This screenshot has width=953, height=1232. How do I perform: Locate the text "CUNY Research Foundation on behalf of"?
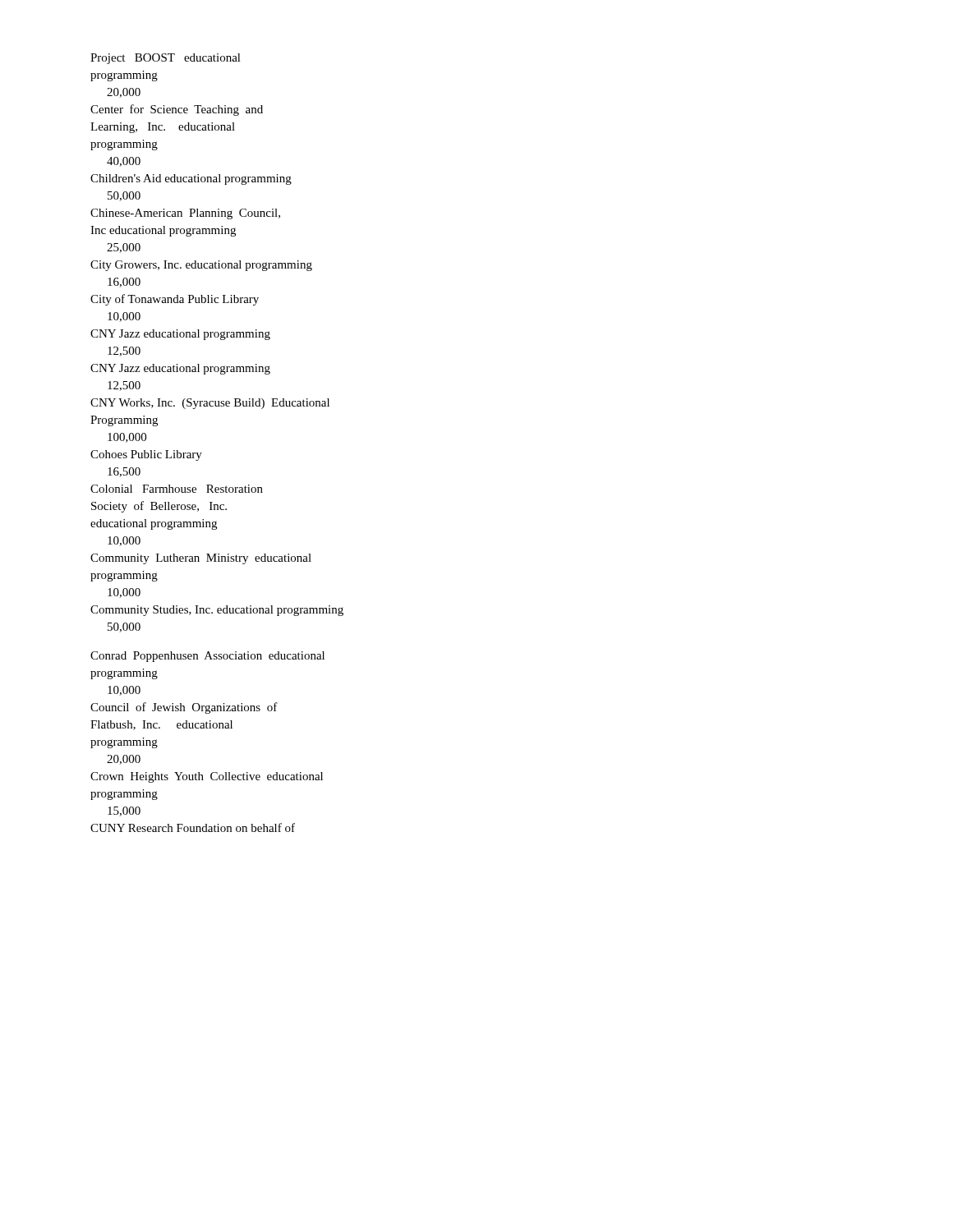tap(304, 828)
